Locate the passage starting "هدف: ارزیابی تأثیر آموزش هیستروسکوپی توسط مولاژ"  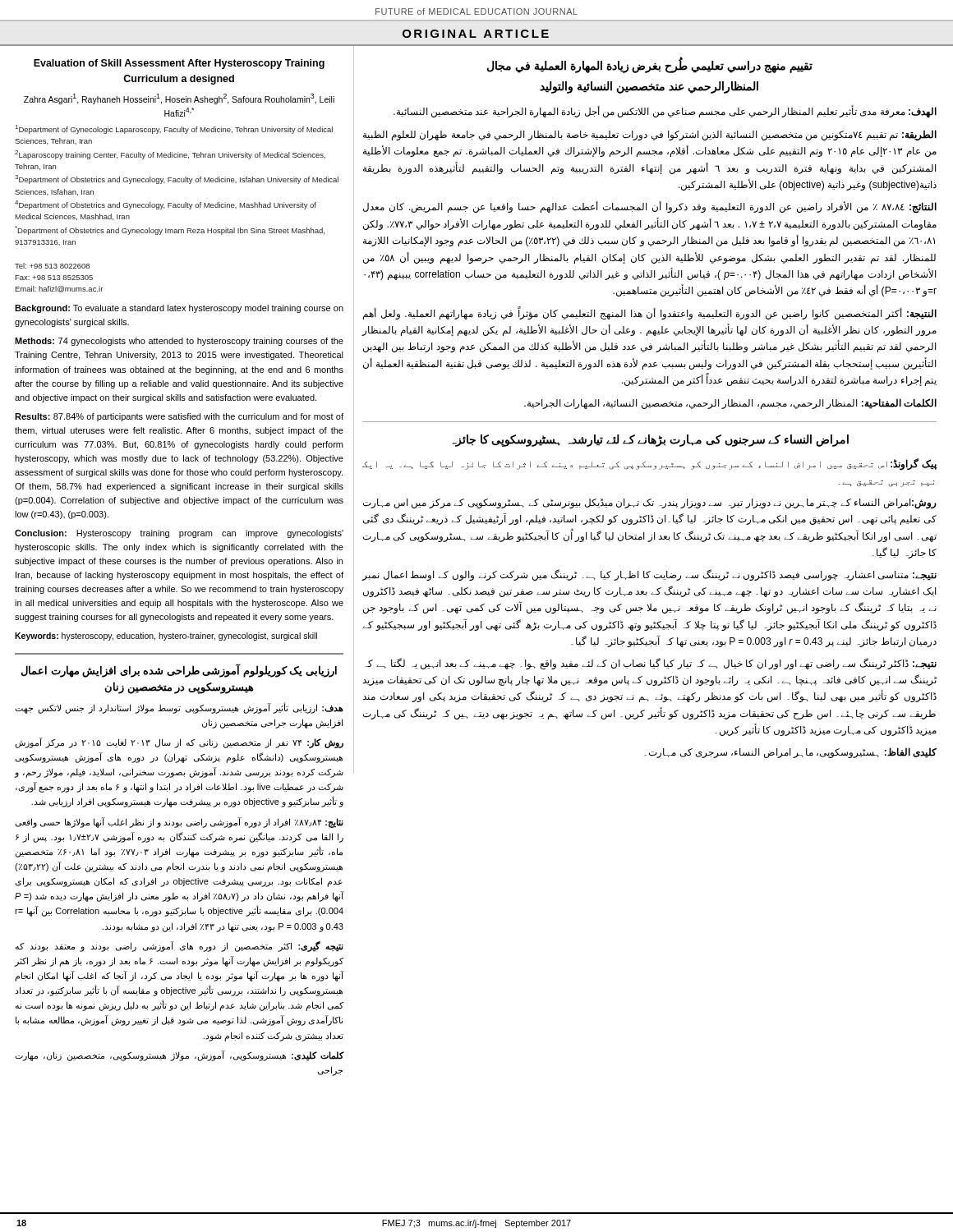(179, 715)
